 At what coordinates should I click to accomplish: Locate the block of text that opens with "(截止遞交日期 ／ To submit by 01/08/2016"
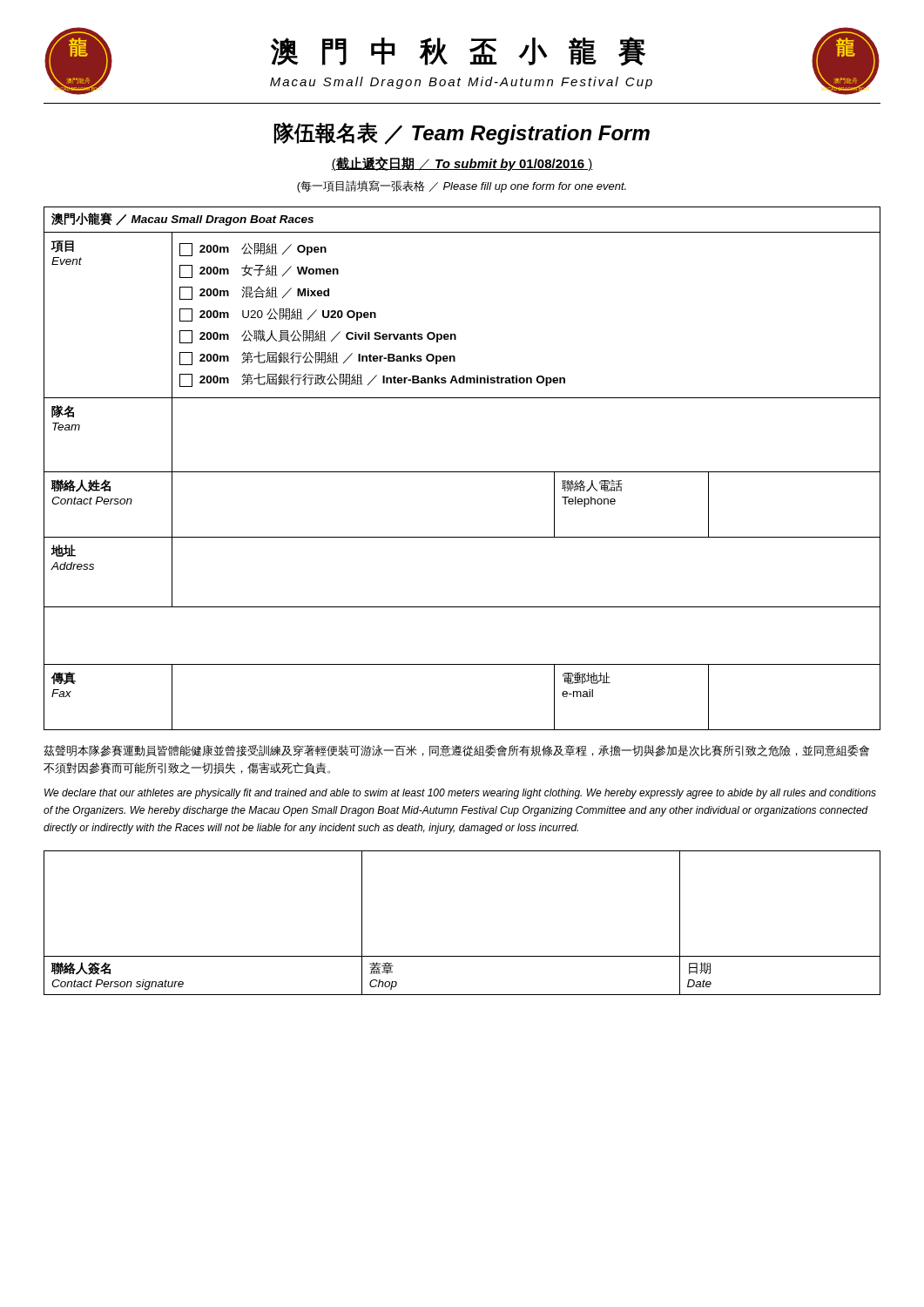(x=462, y=163)
